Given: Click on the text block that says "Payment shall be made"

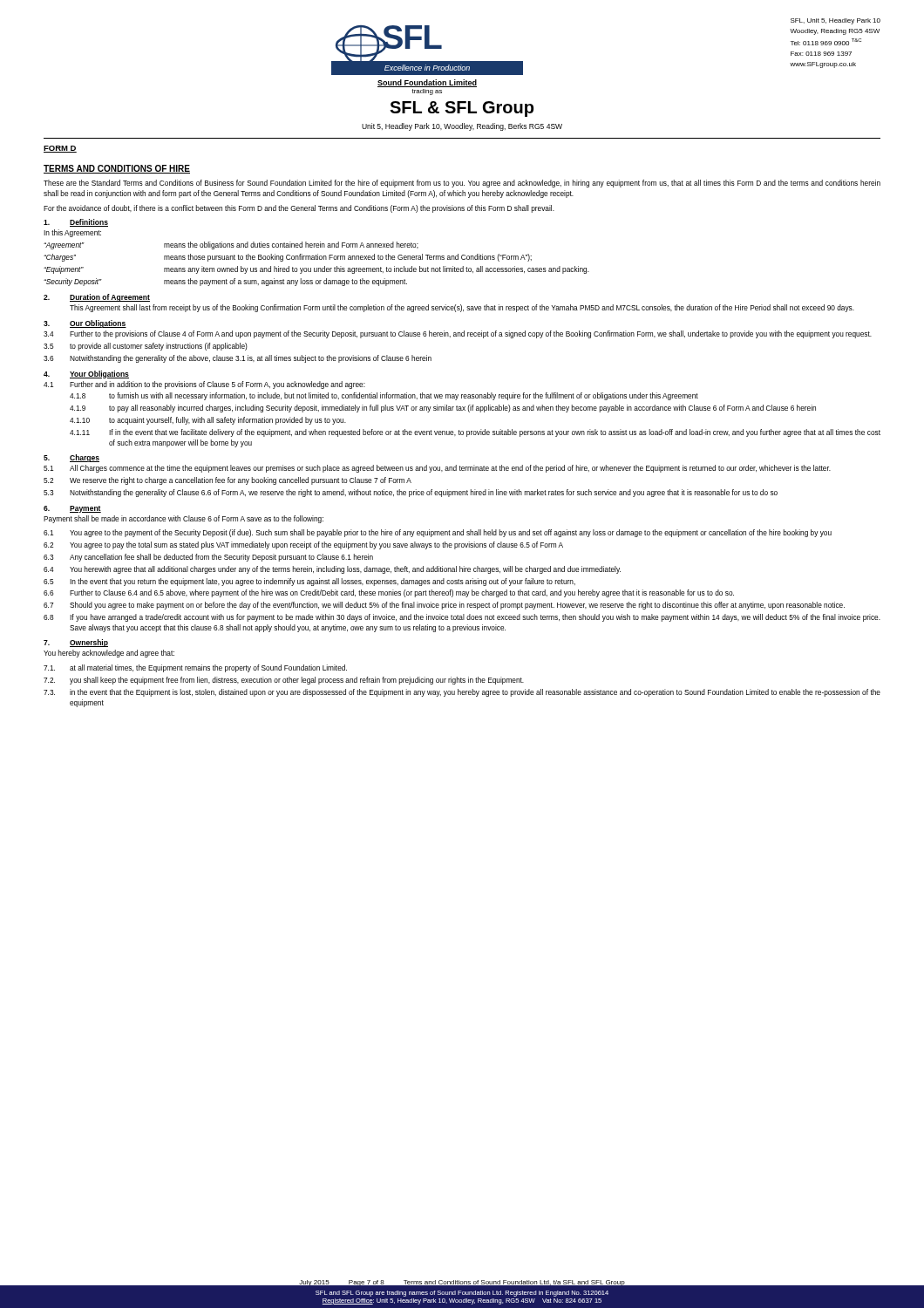Looking at the screenshot, I should (184, 519).
